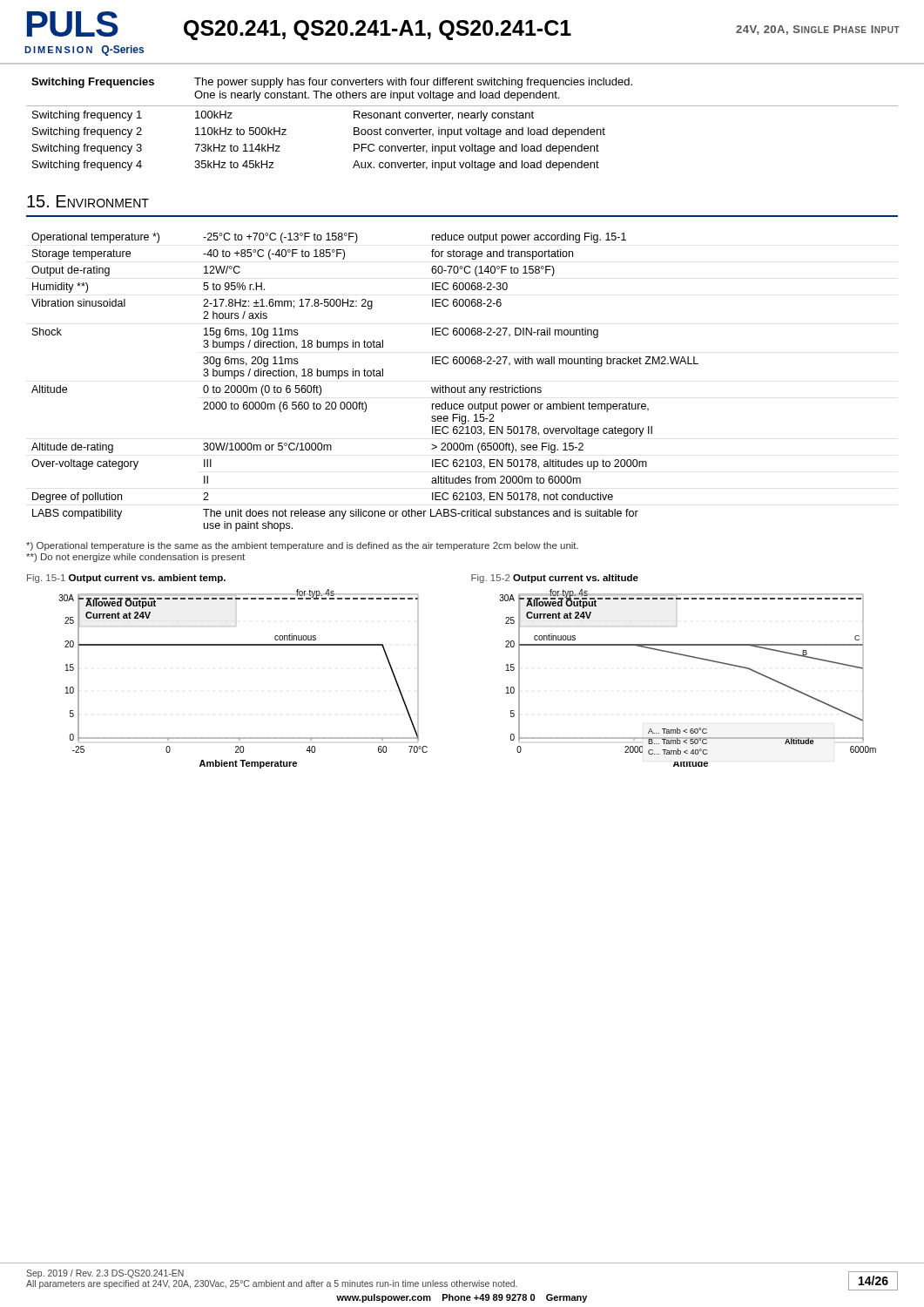
Task: Click on the passage starting "15. Environment"
Action: [87, 201]
